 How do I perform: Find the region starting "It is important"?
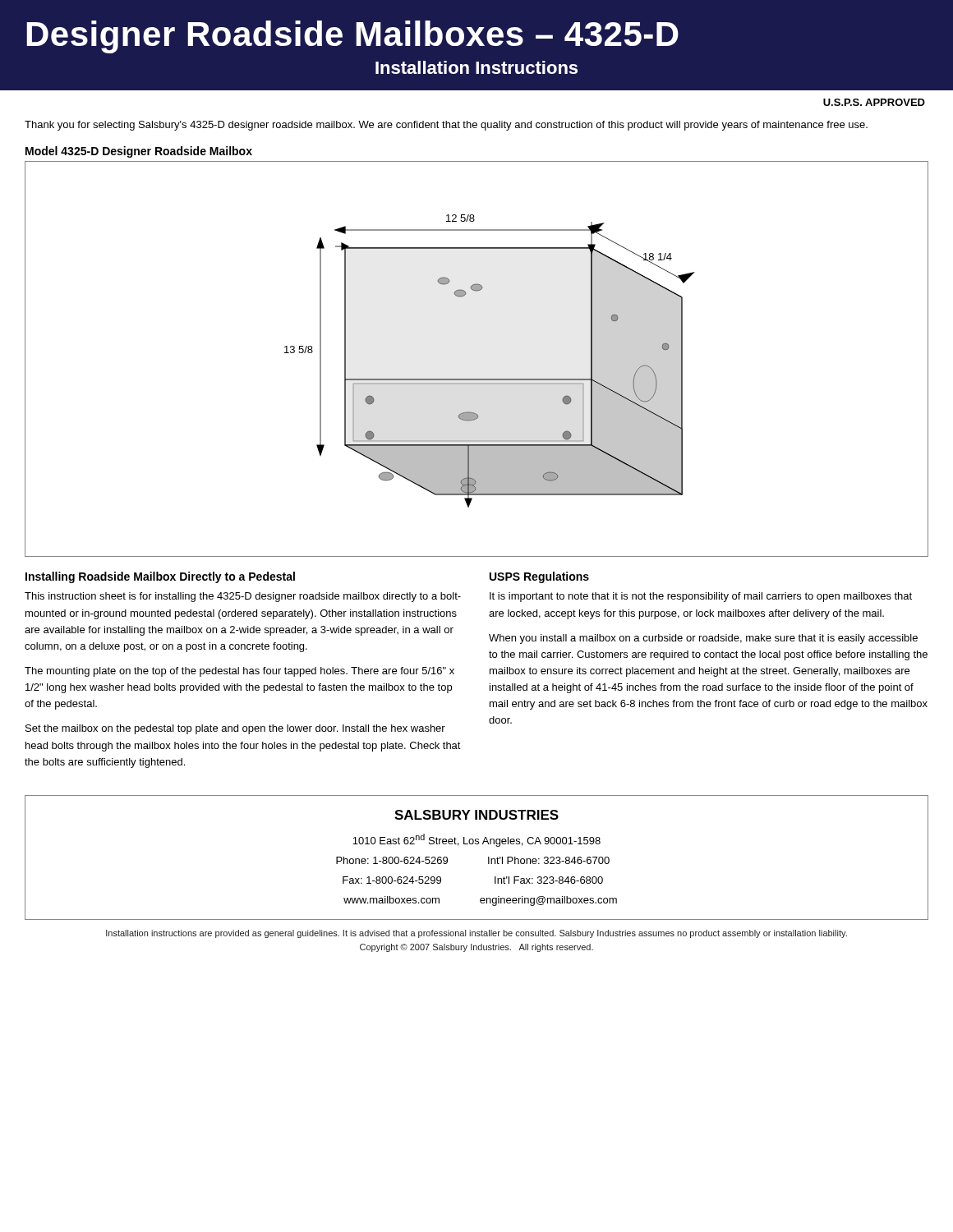(x=700, y=605)
